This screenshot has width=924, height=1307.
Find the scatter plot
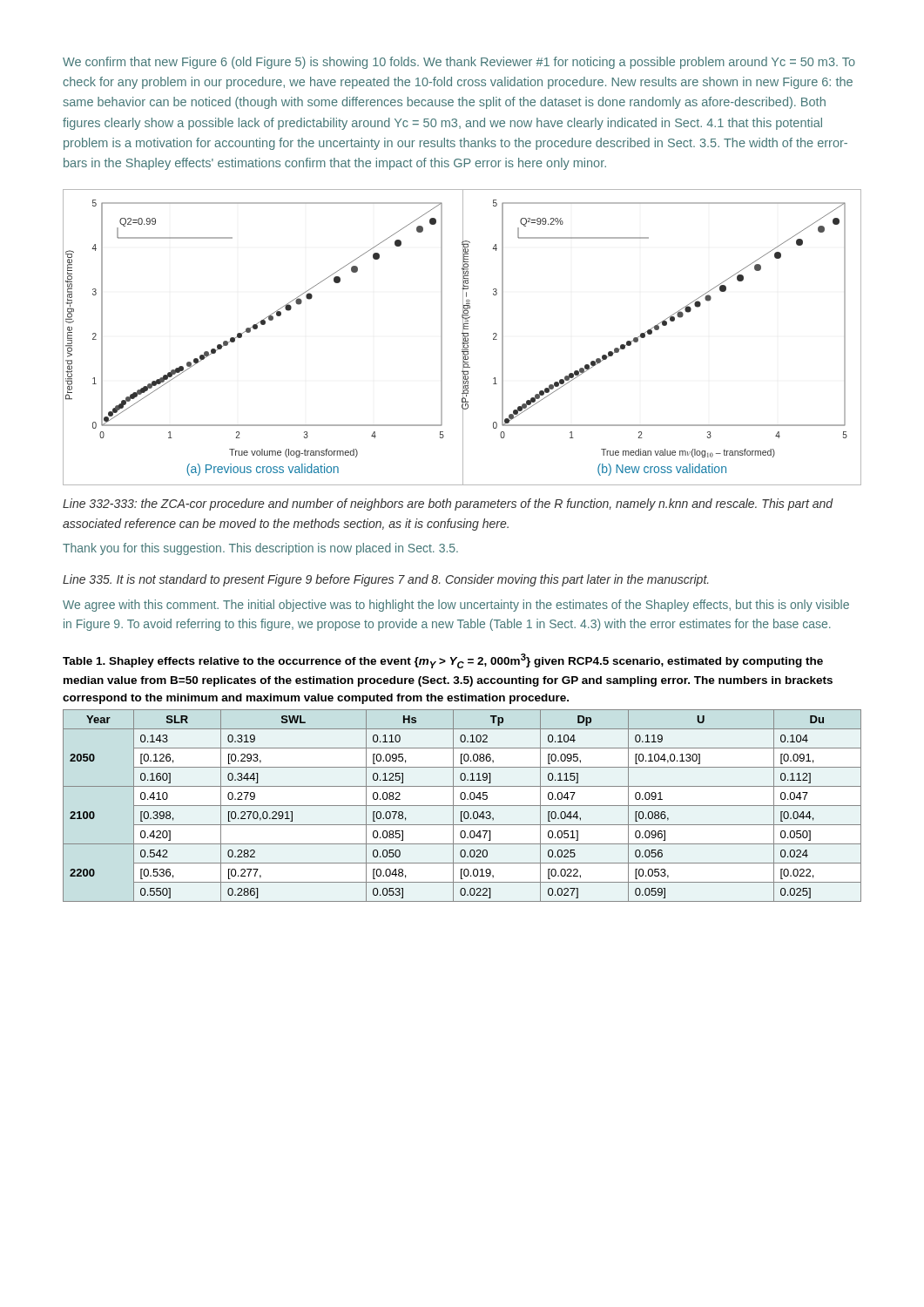tap(462, 337)
